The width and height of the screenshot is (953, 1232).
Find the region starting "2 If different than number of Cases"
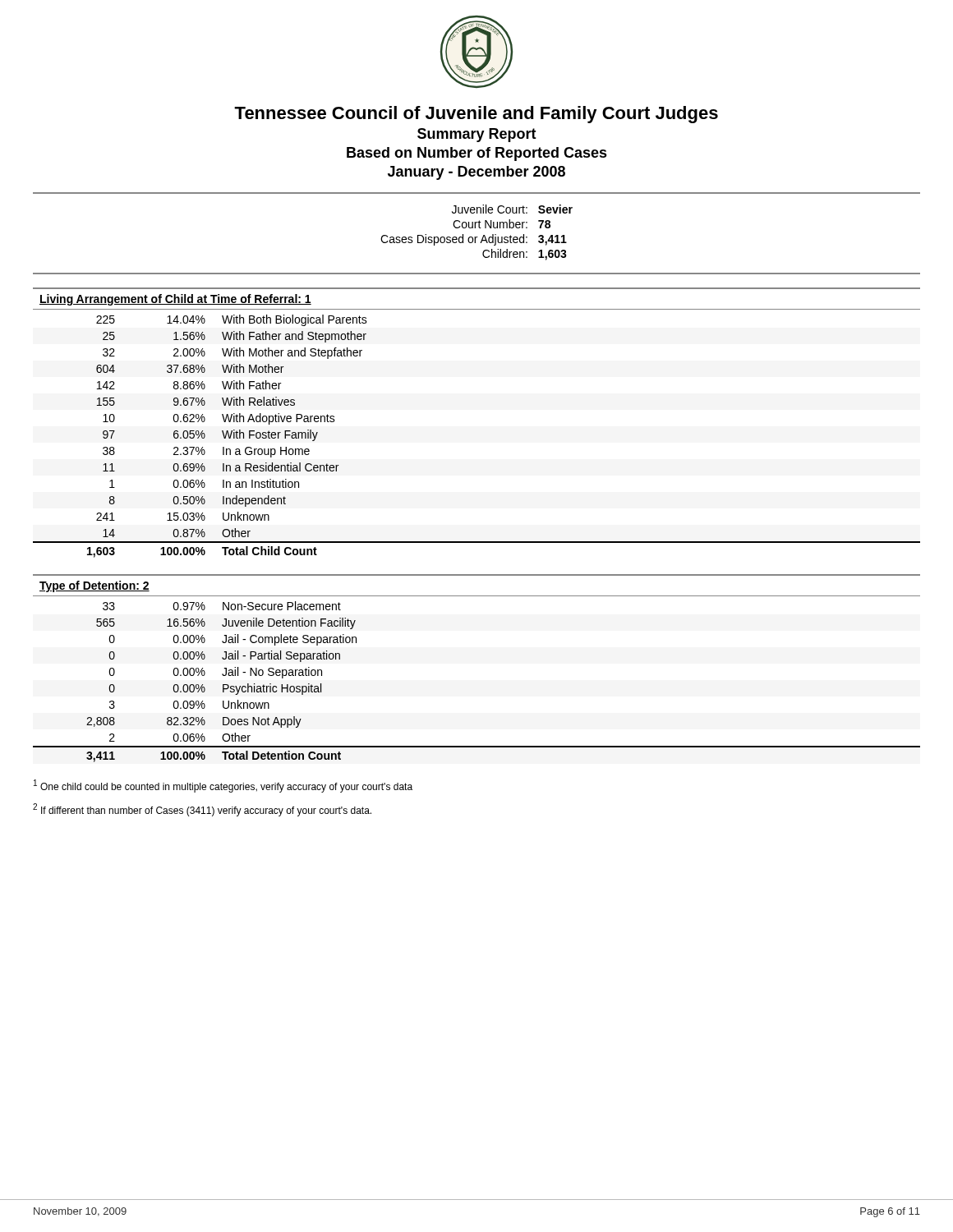[x=202, y=810]
